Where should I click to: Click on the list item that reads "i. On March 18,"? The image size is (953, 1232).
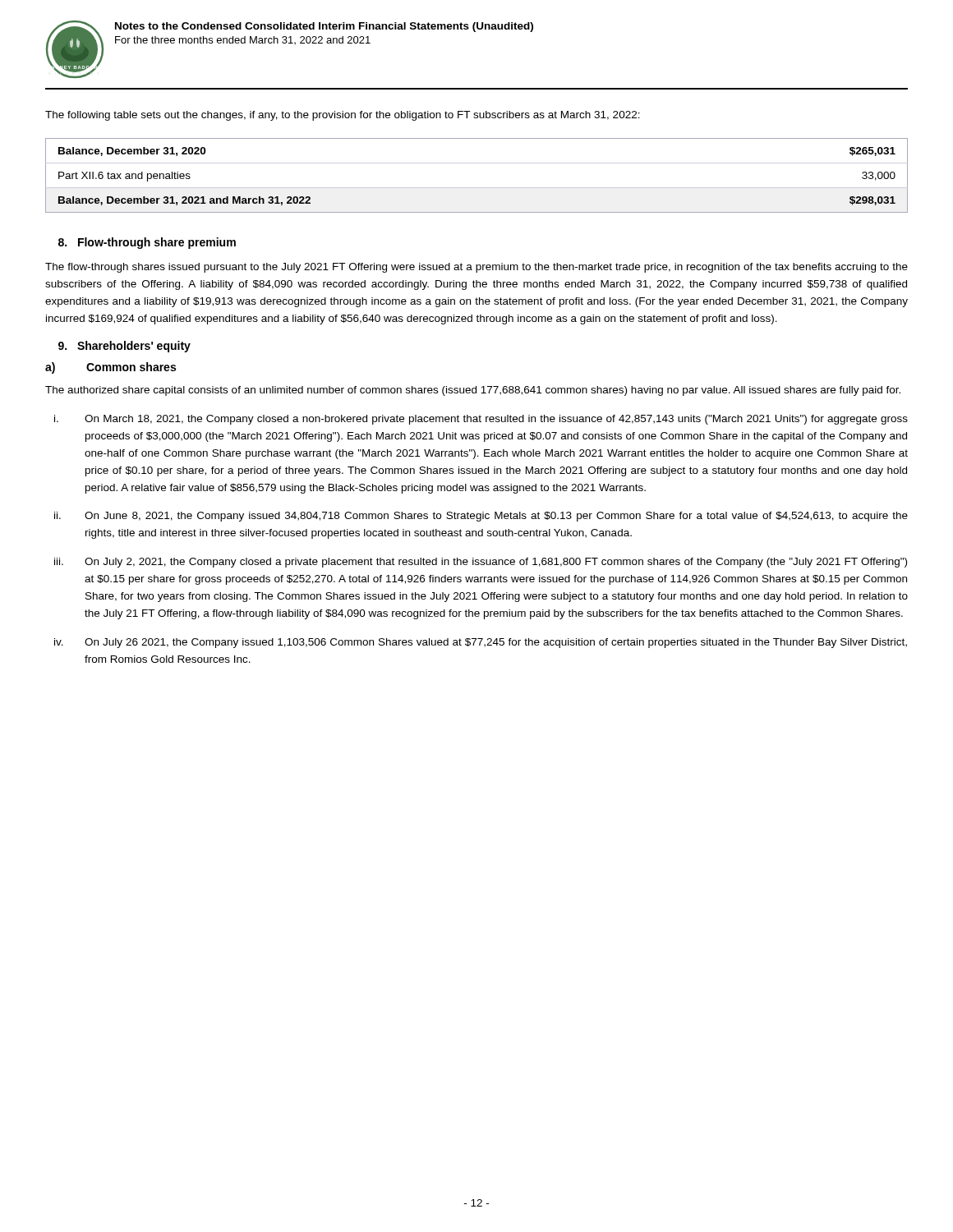pyautogui.click(x=476, y=453)
